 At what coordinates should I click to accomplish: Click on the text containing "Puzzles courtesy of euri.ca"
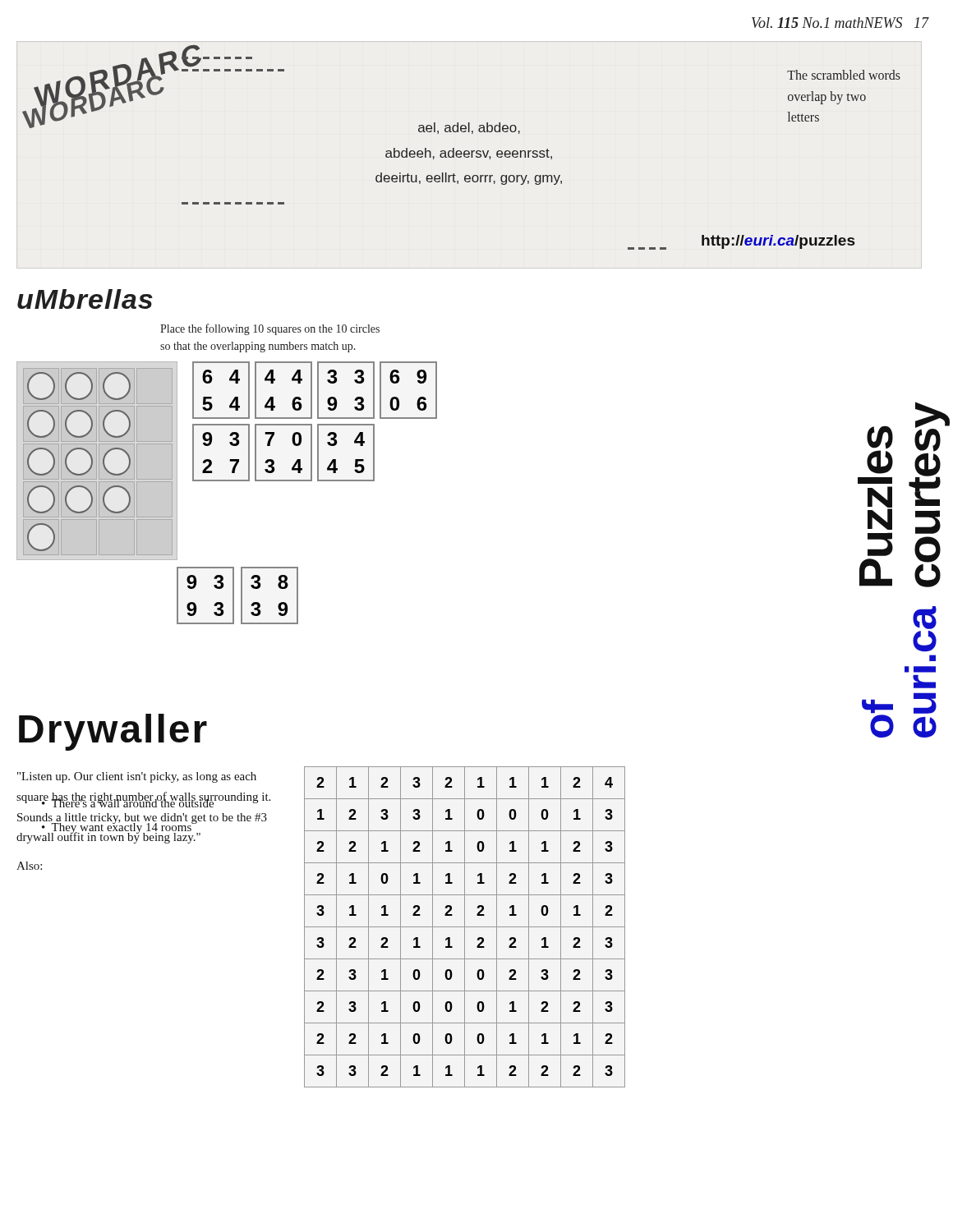pyautogui.click(x=900, y=522)
